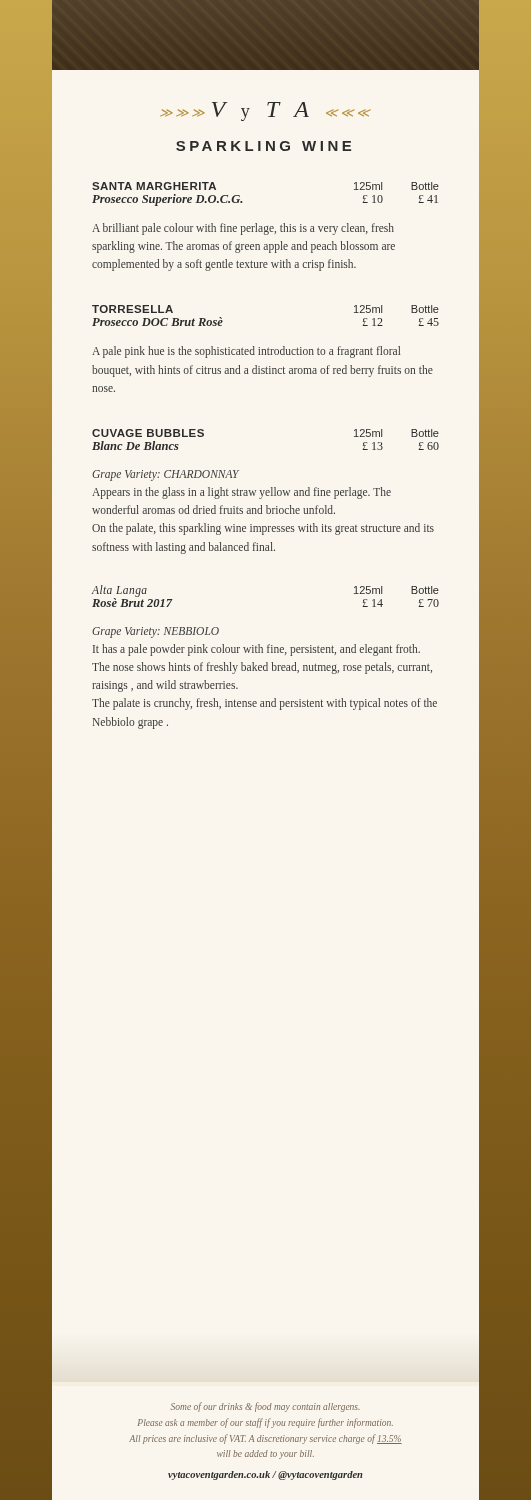Click on the text block that says "Grape Variety: NEBBIOLO It has a pale powder"
Viewport: 531px width, 1500px height.
coord(265,676)
